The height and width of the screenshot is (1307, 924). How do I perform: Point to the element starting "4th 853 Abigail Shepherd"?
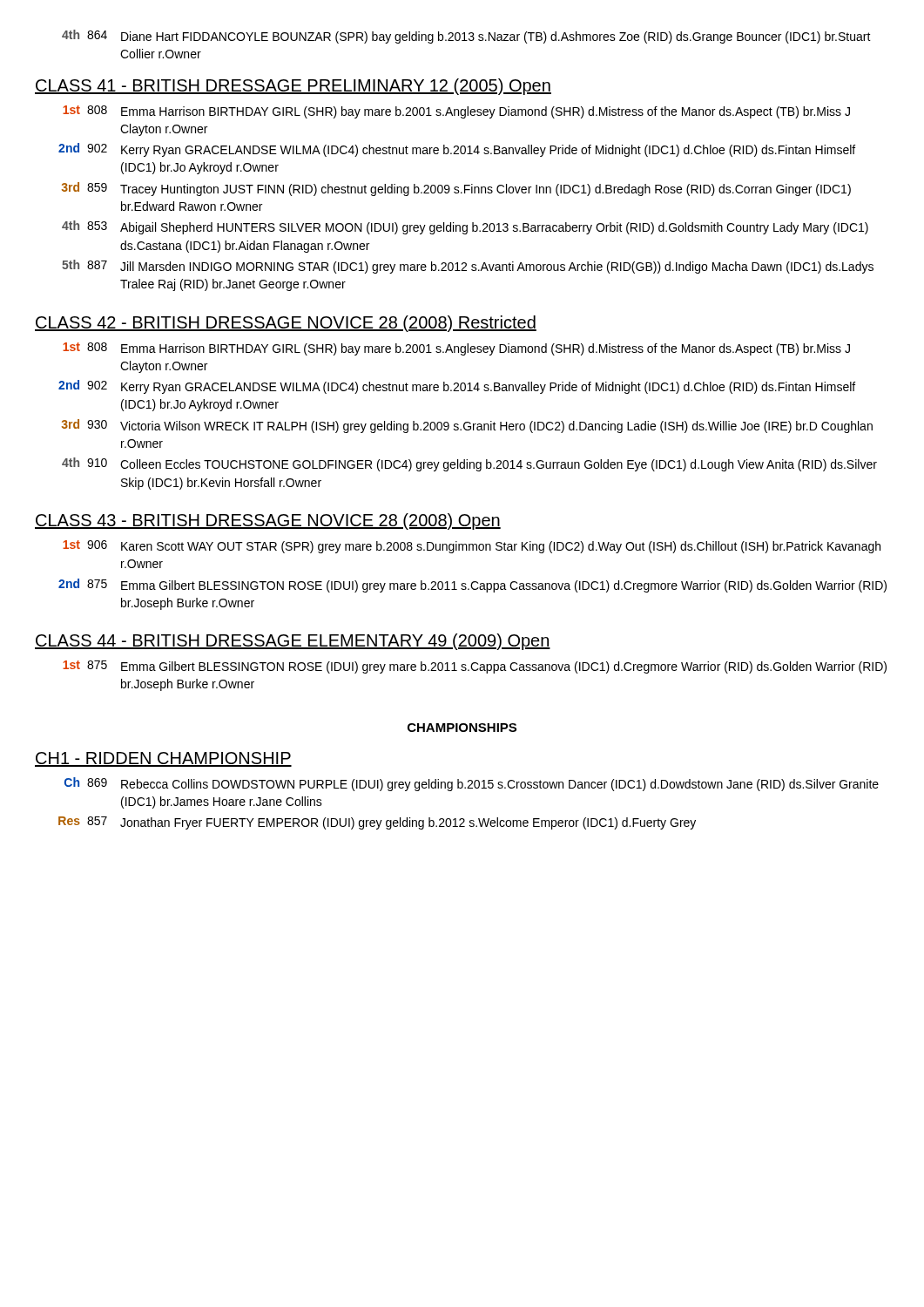[462, 237]
